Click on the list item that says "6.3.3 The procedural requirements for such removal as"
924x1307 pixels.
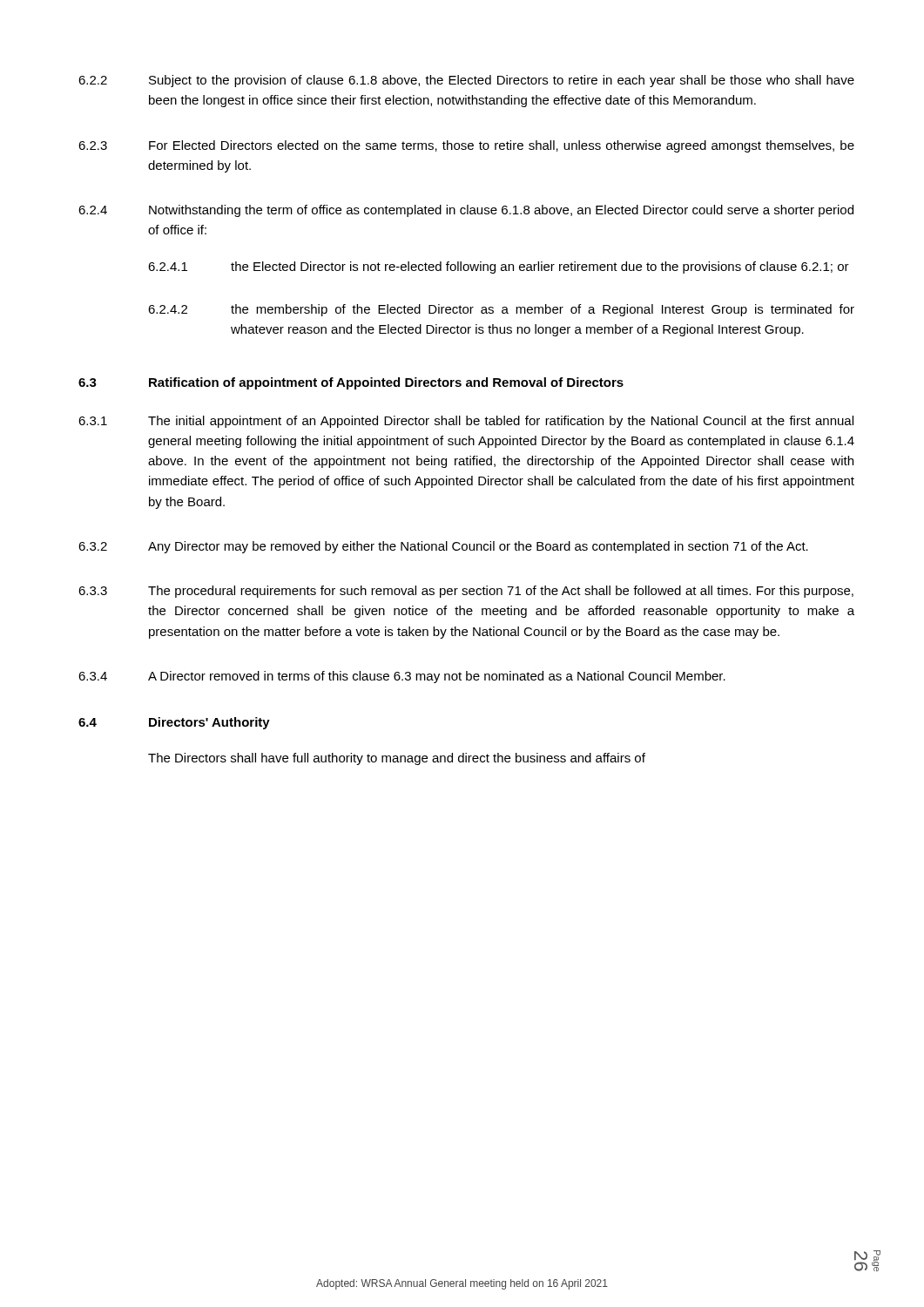pos(466,611)
